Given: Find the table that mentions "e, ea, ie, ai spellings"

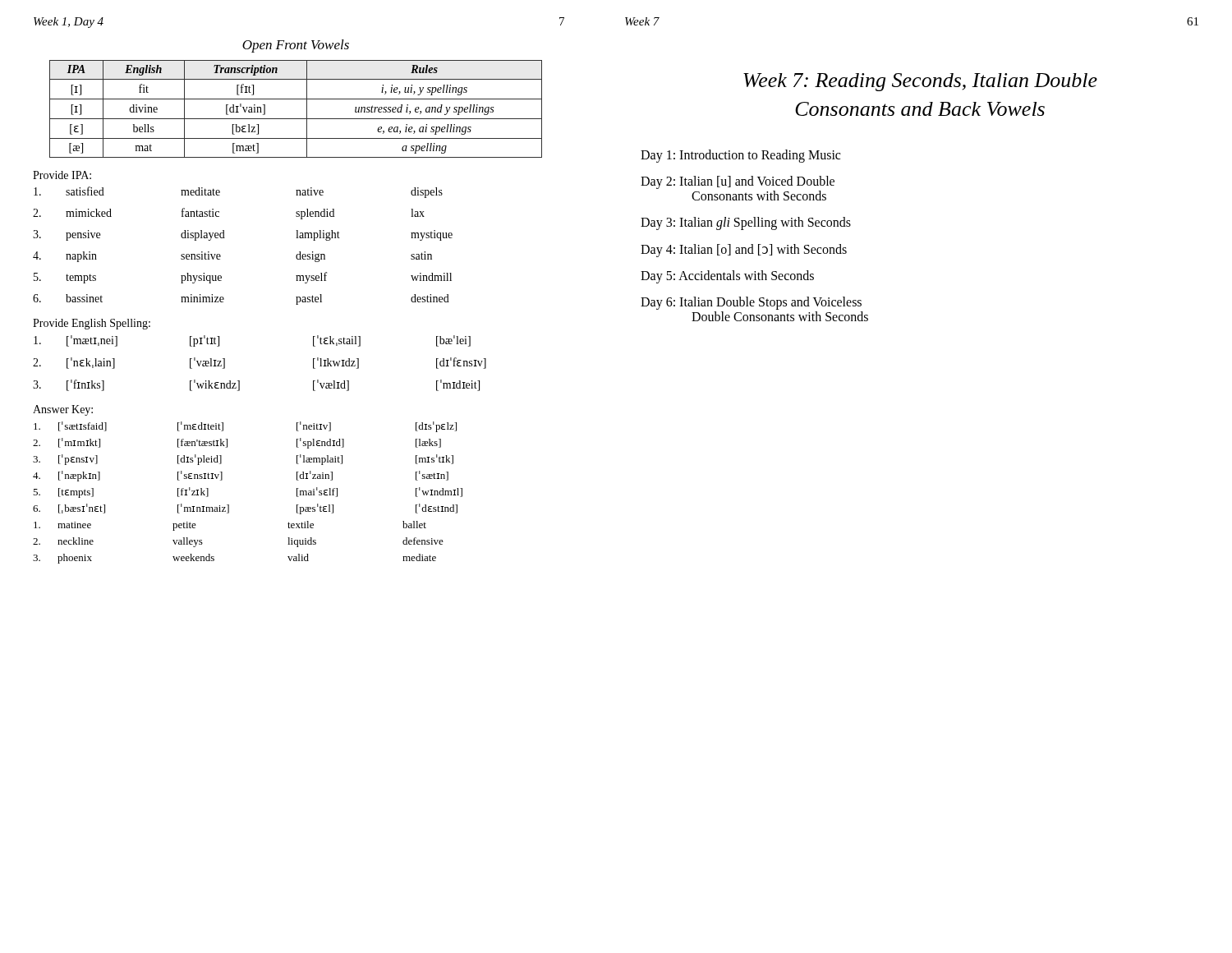Looking at the screenshot, I should [296, 109].
